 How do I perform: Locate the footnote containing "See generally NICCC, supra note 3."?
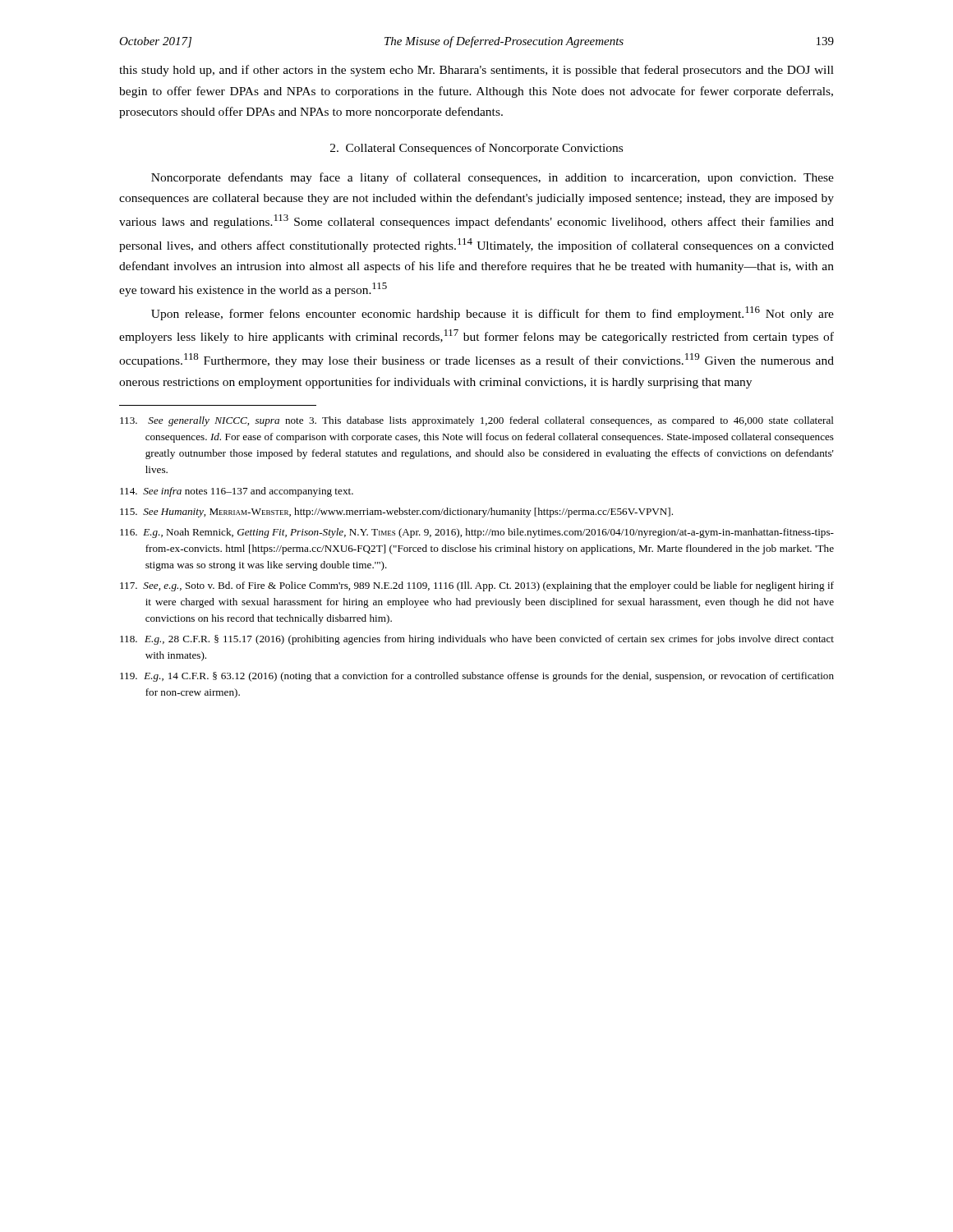[x=476, y=445]
